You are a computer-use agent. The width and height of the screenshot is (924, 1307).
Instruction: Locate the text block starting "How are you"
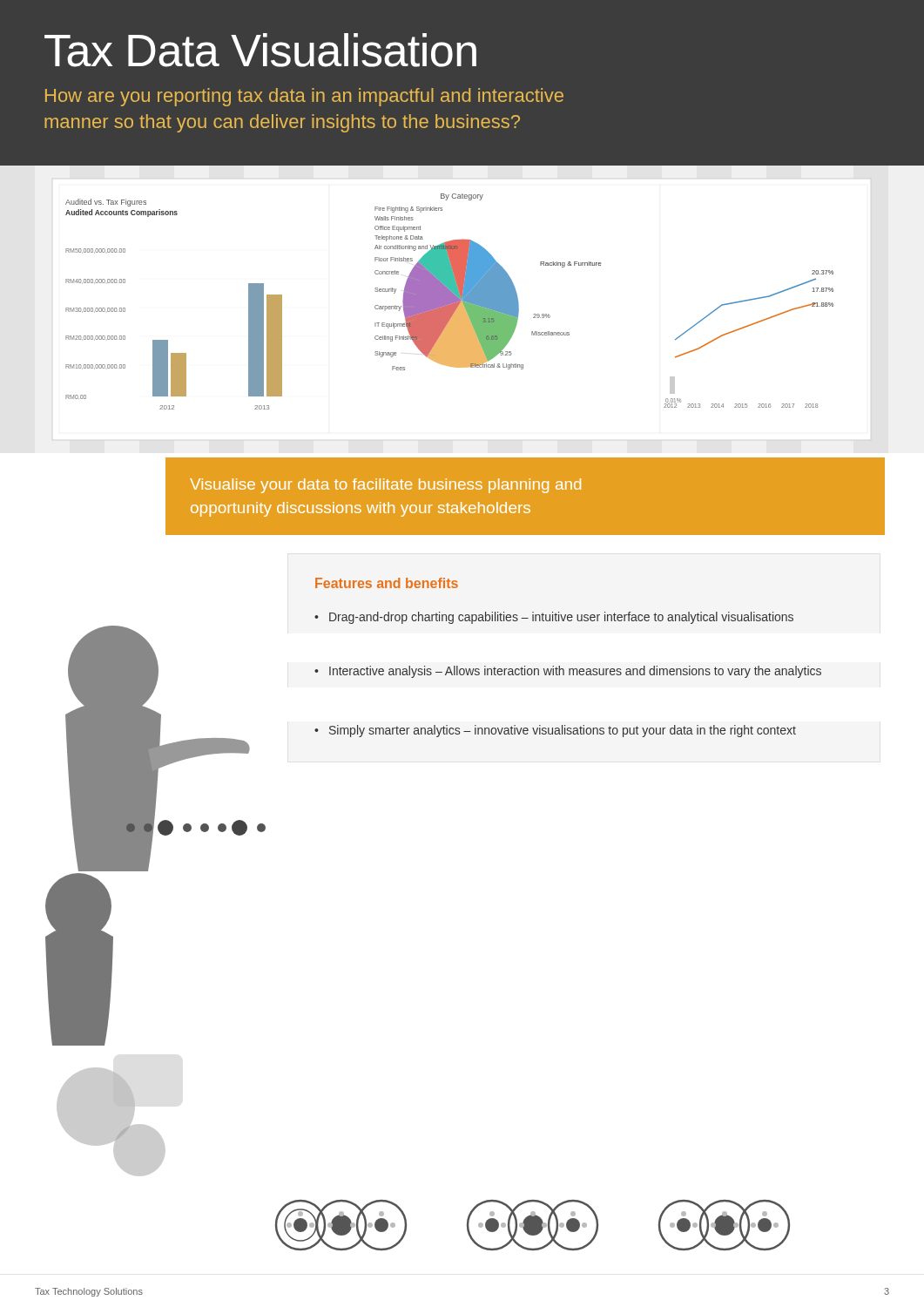click(x=462, y=109)
